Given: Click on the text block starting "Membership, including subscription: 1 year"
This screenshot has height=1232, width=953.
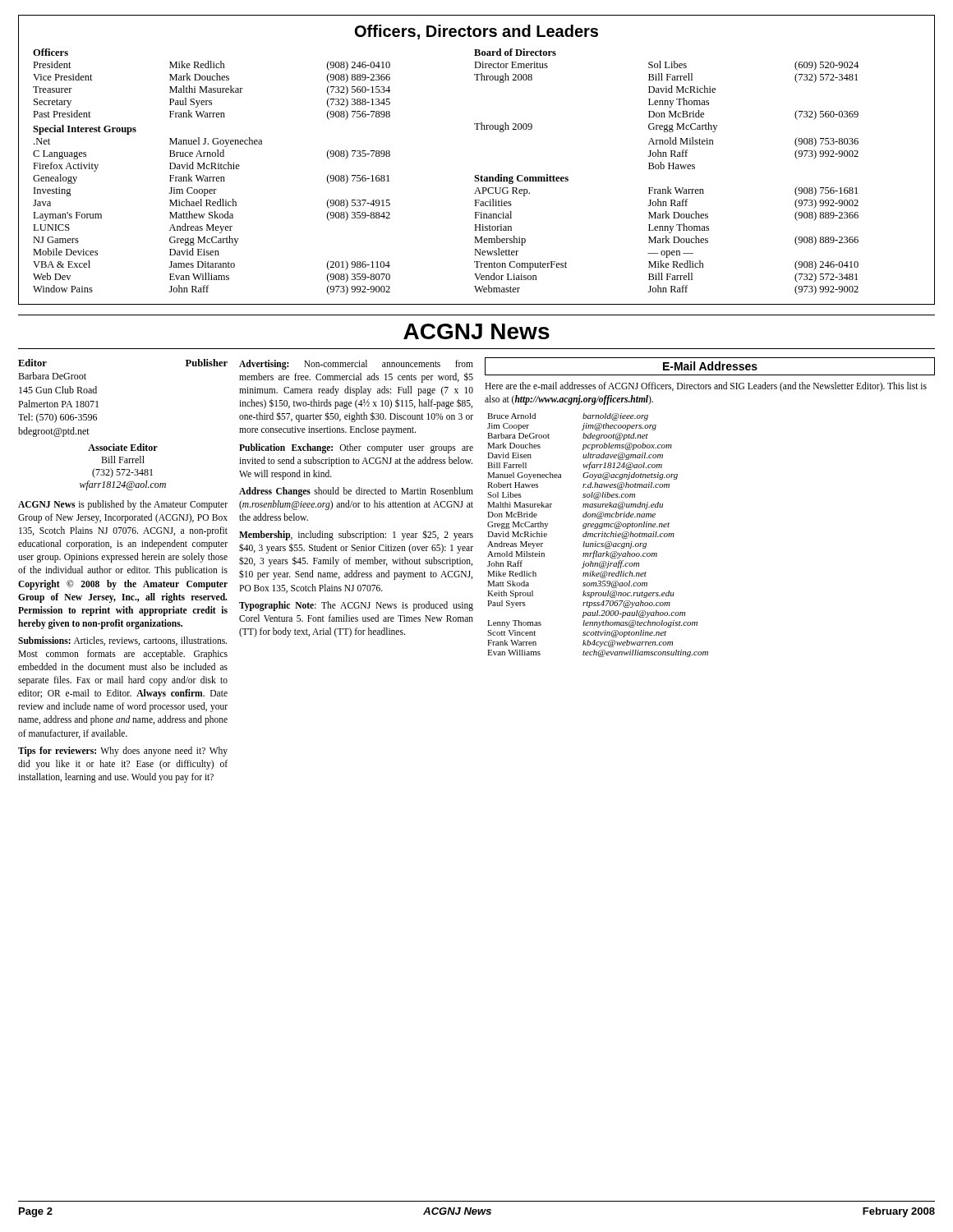Looking at the screenshot, I should click(356, 561).
